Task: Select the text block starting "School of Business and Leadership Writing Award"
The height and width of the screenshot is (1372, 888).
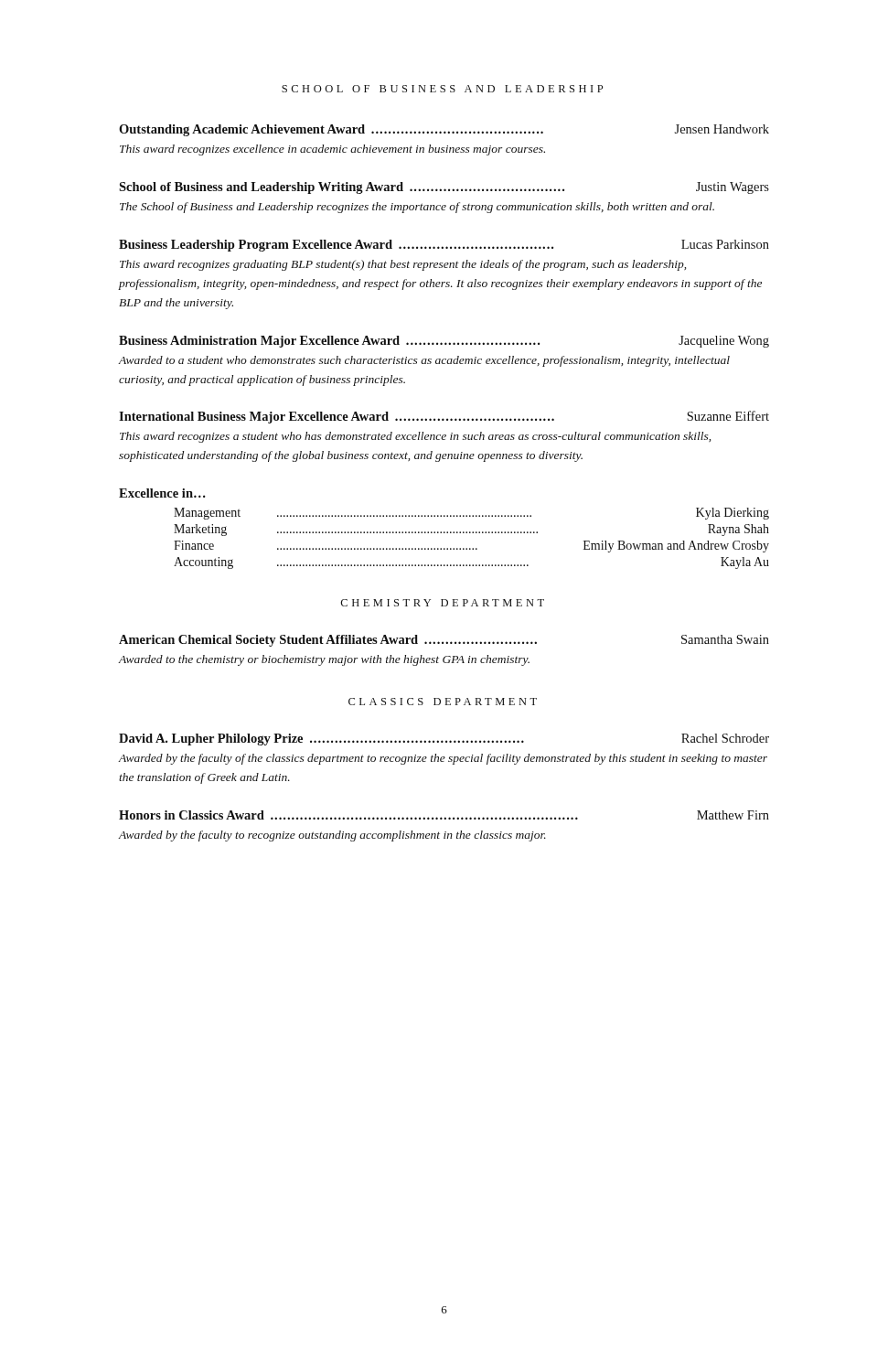Action: pos(444,198)
